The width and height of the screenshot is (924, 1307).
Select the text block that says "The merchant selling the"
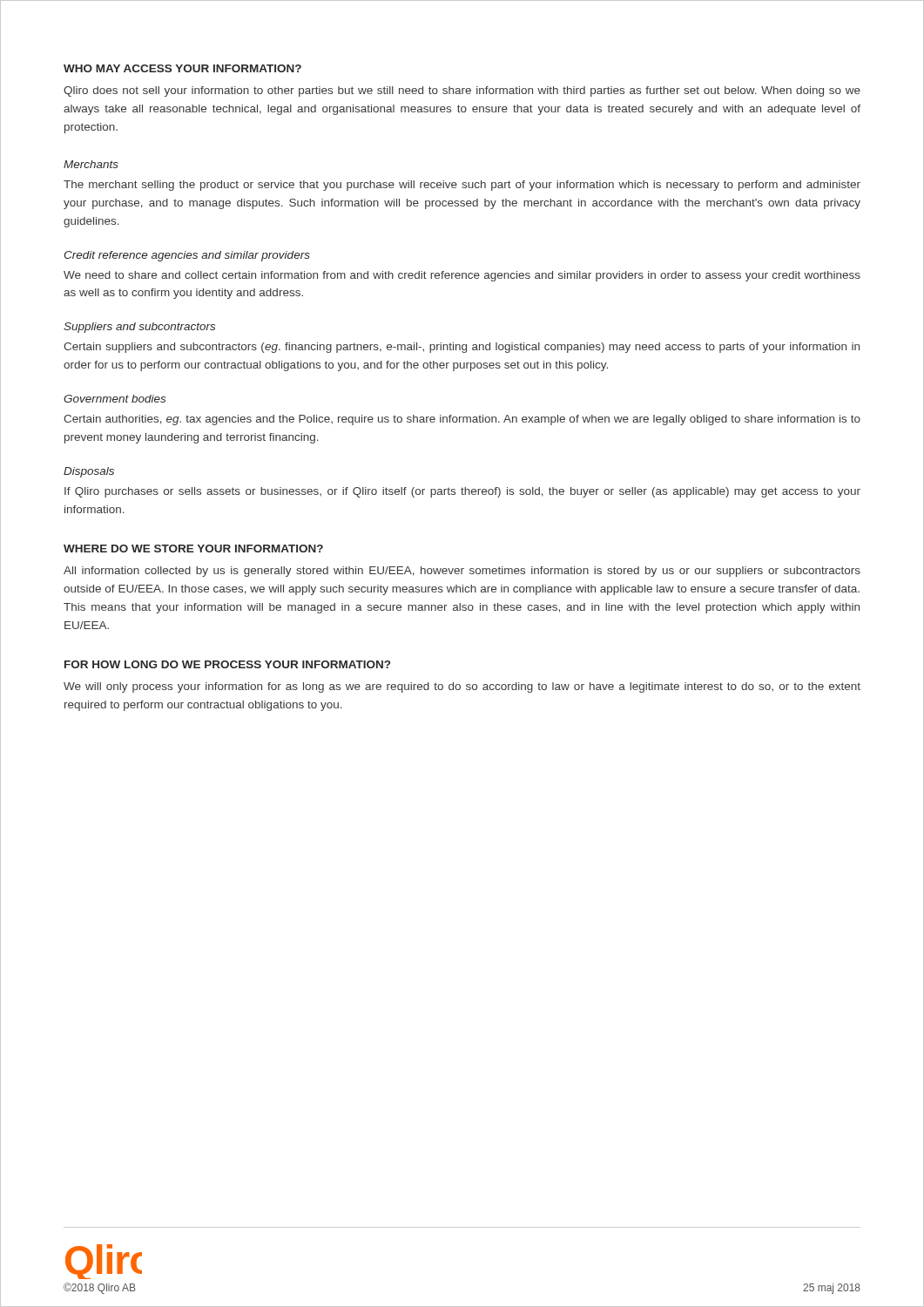[x=462, y=202]
